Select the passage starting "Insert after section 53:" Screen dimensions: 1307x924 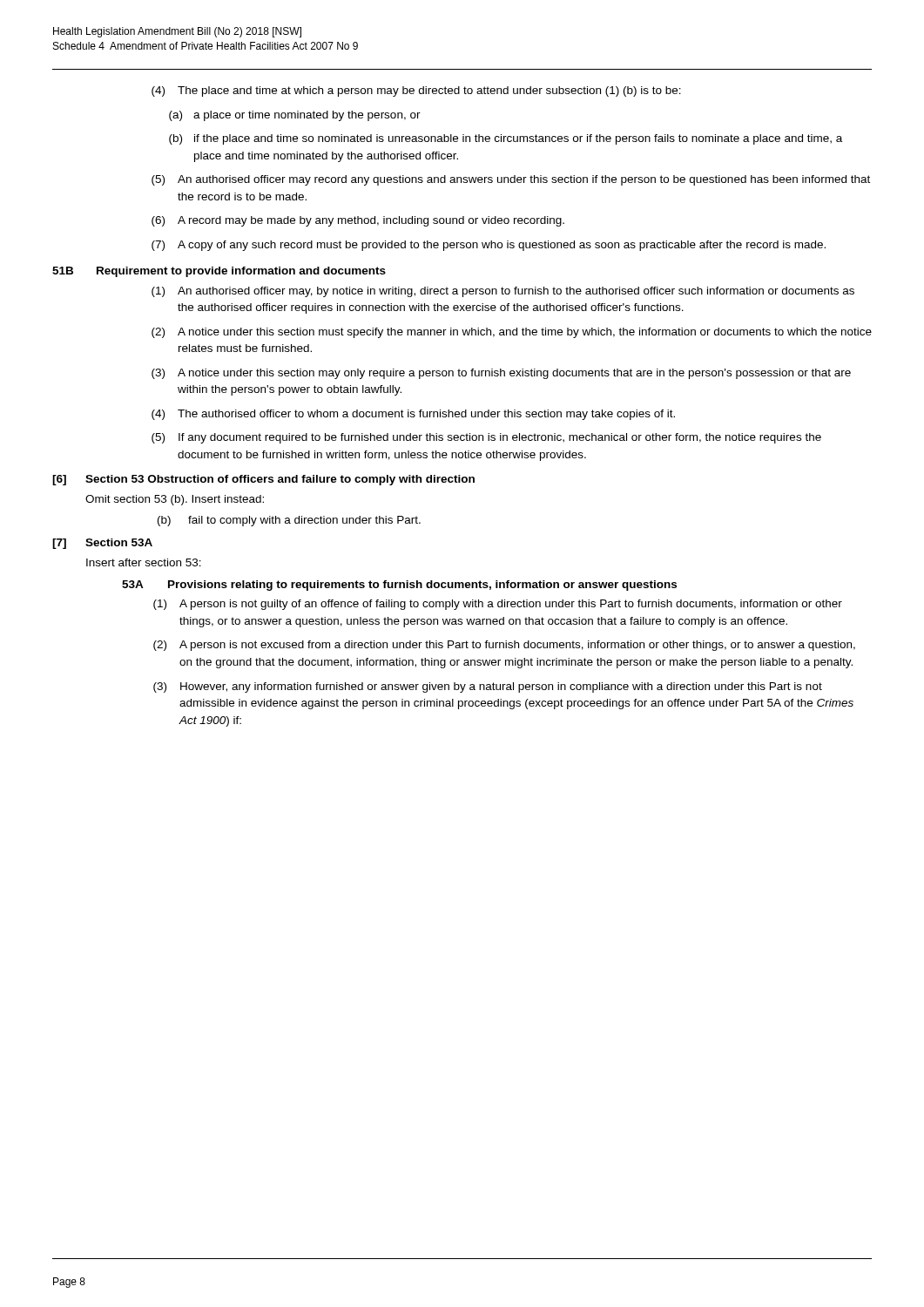(144, 562)
